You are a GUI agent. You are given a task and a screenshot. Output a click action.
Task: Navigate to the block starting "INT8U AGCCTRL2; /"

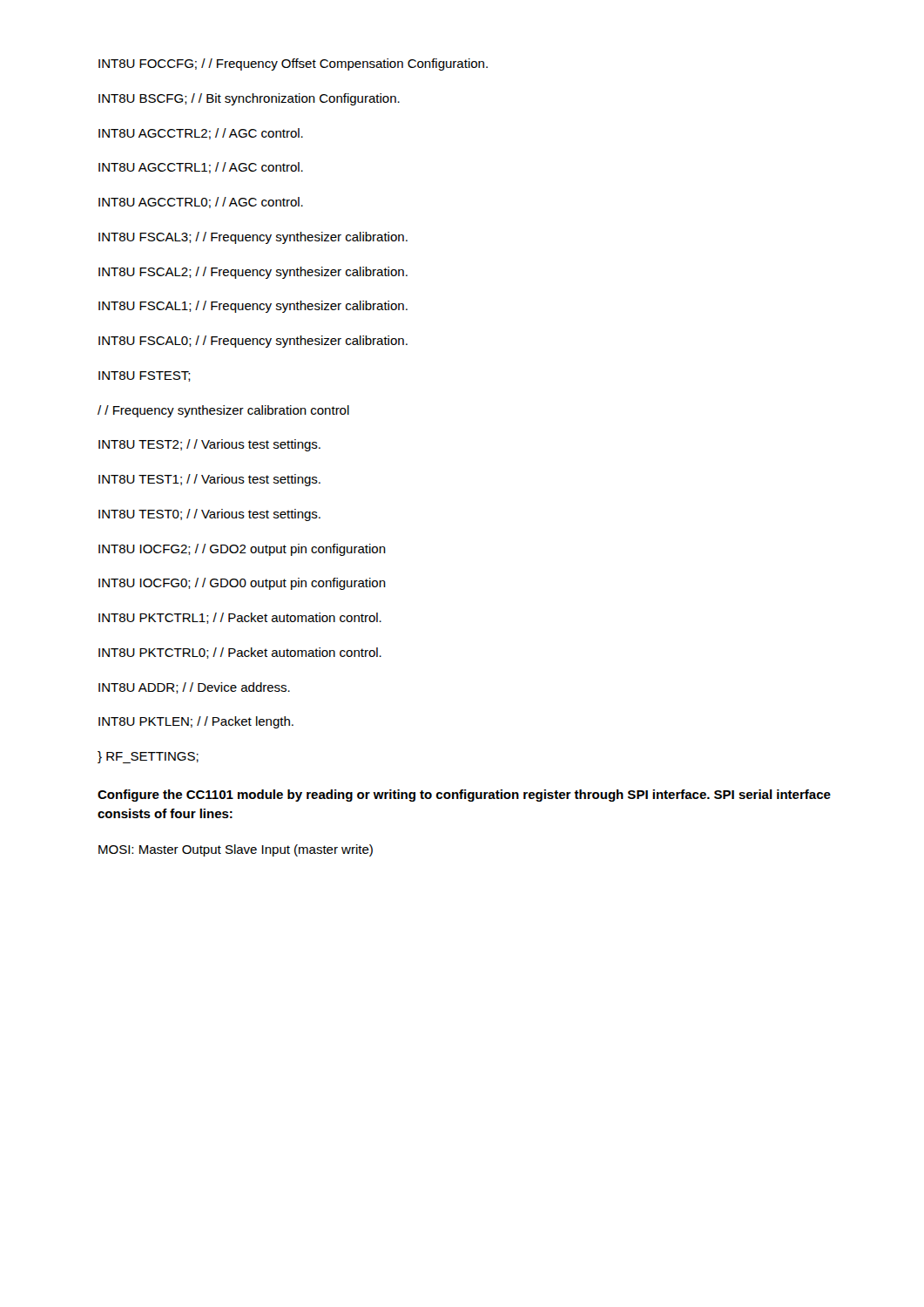[201, 132]
